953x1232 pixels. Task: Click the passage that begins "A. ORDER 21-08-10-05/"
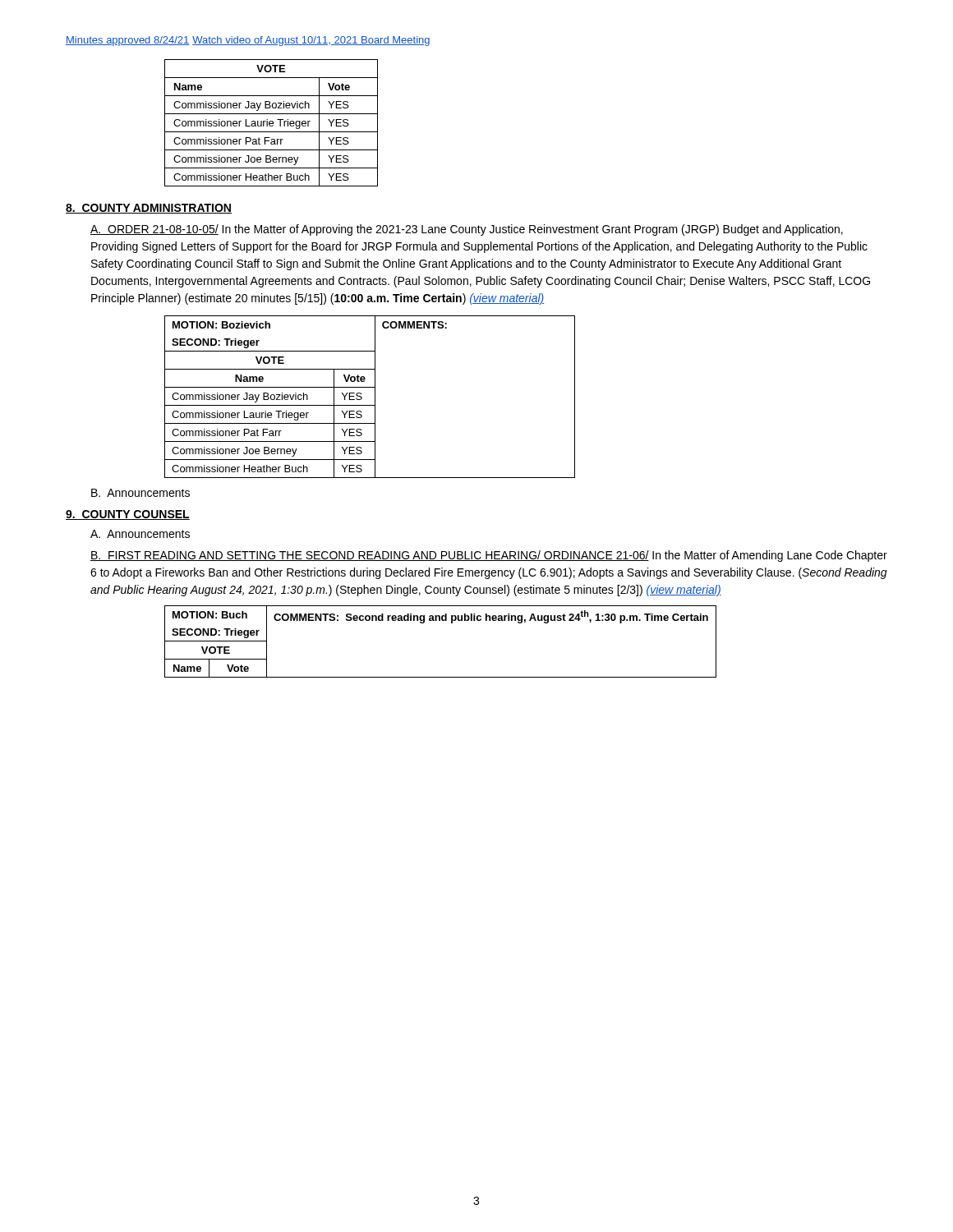481,264
